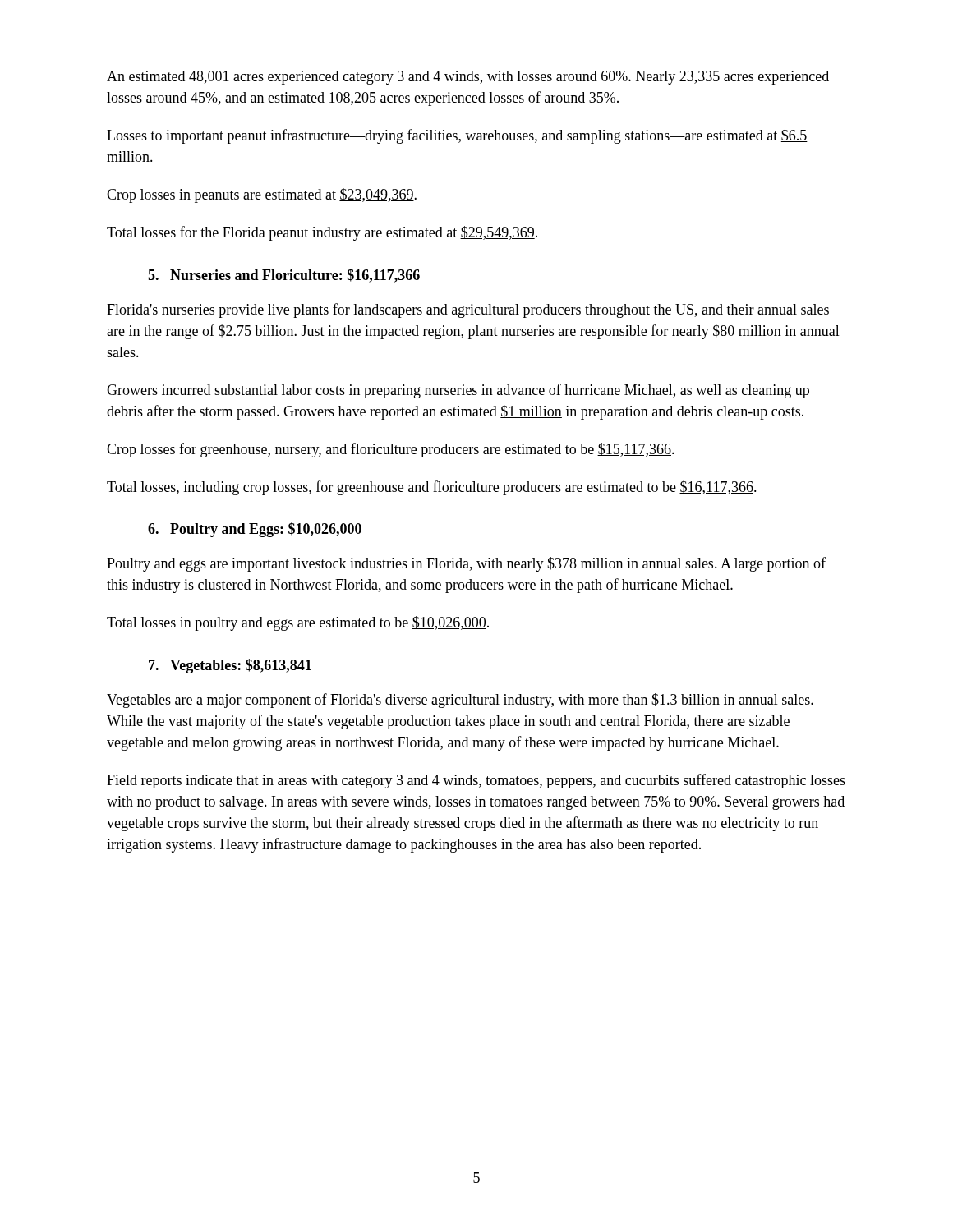
Task: Find the block on this page that starts "Crop losses for greenhouse, nursery, and floriculture"
Action: click(476, 449)
